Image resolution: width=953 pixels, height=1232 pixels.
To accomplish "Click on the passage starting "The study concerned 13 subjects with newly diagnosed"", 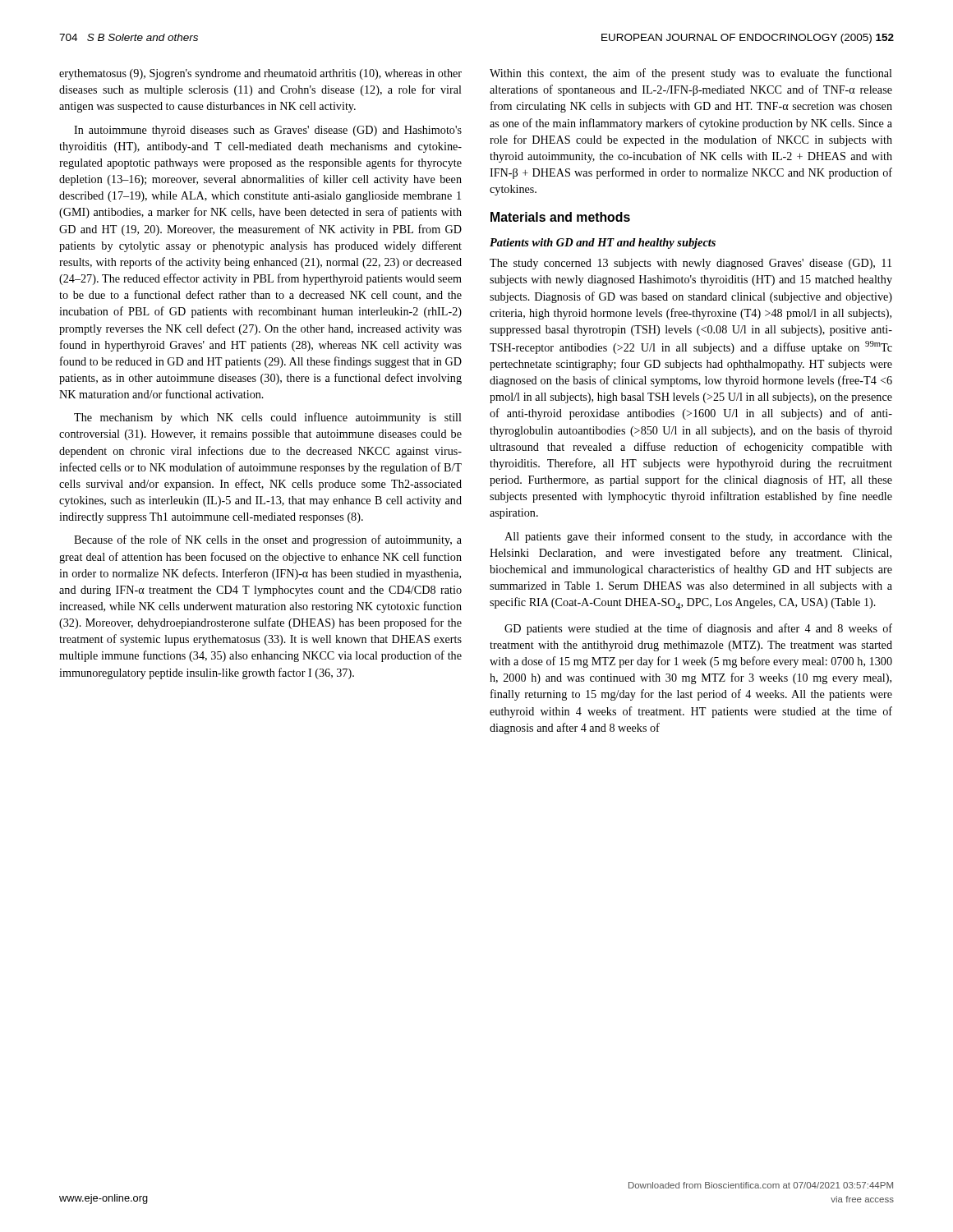I will pos(691,495).
